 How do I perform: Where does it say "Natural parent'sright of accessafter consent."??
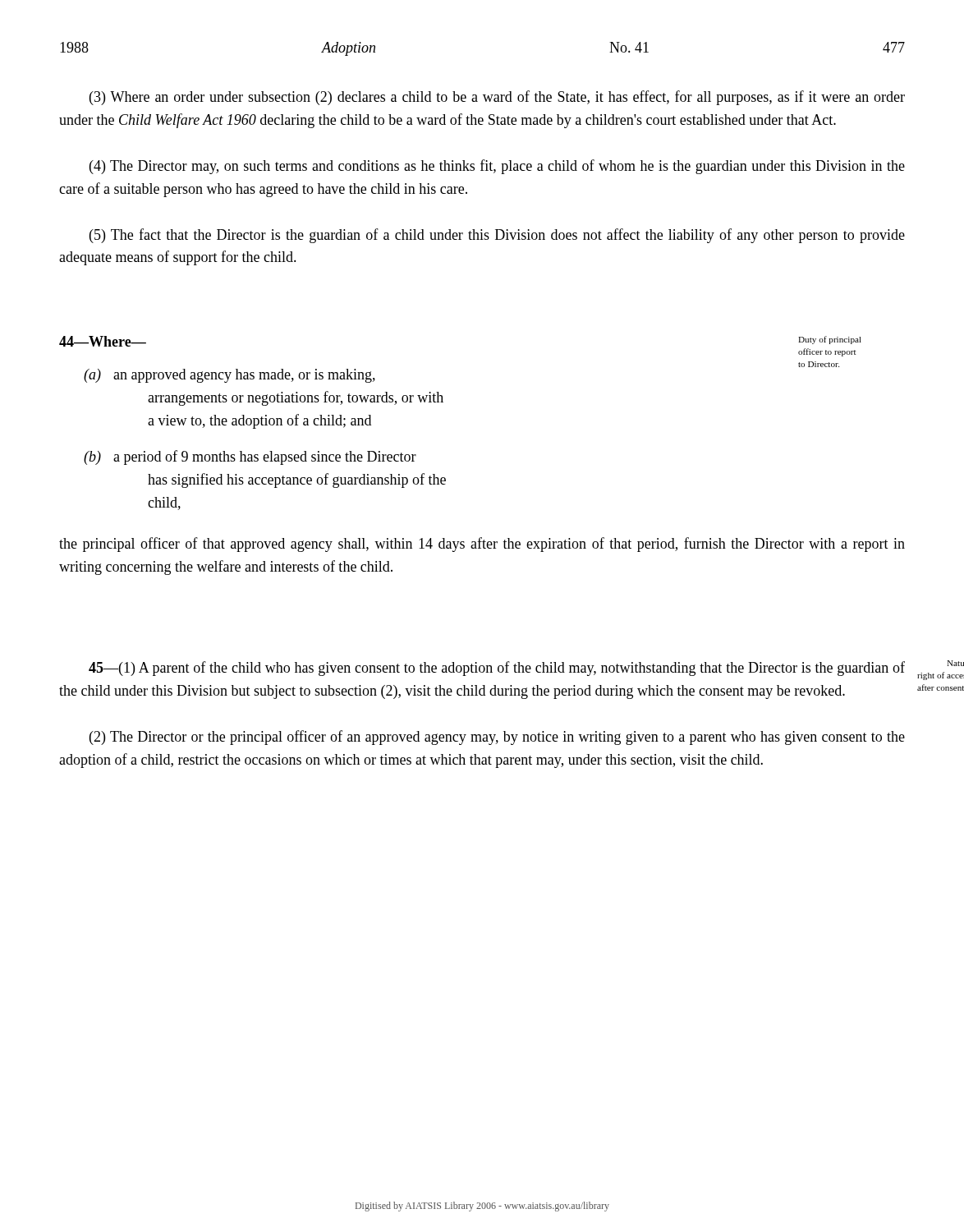[941, 675]
